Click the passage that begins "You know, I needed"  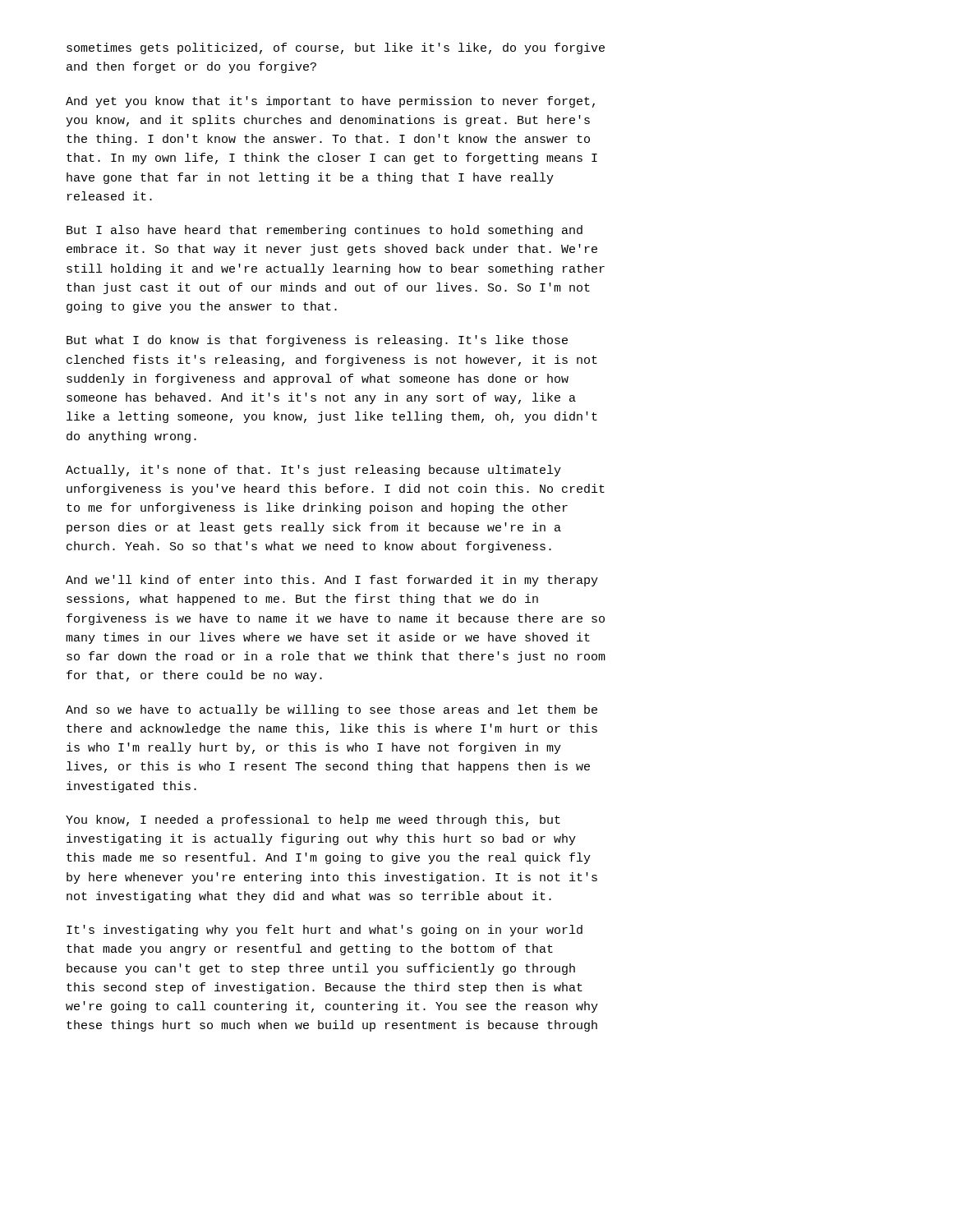[x=332, y=859]
